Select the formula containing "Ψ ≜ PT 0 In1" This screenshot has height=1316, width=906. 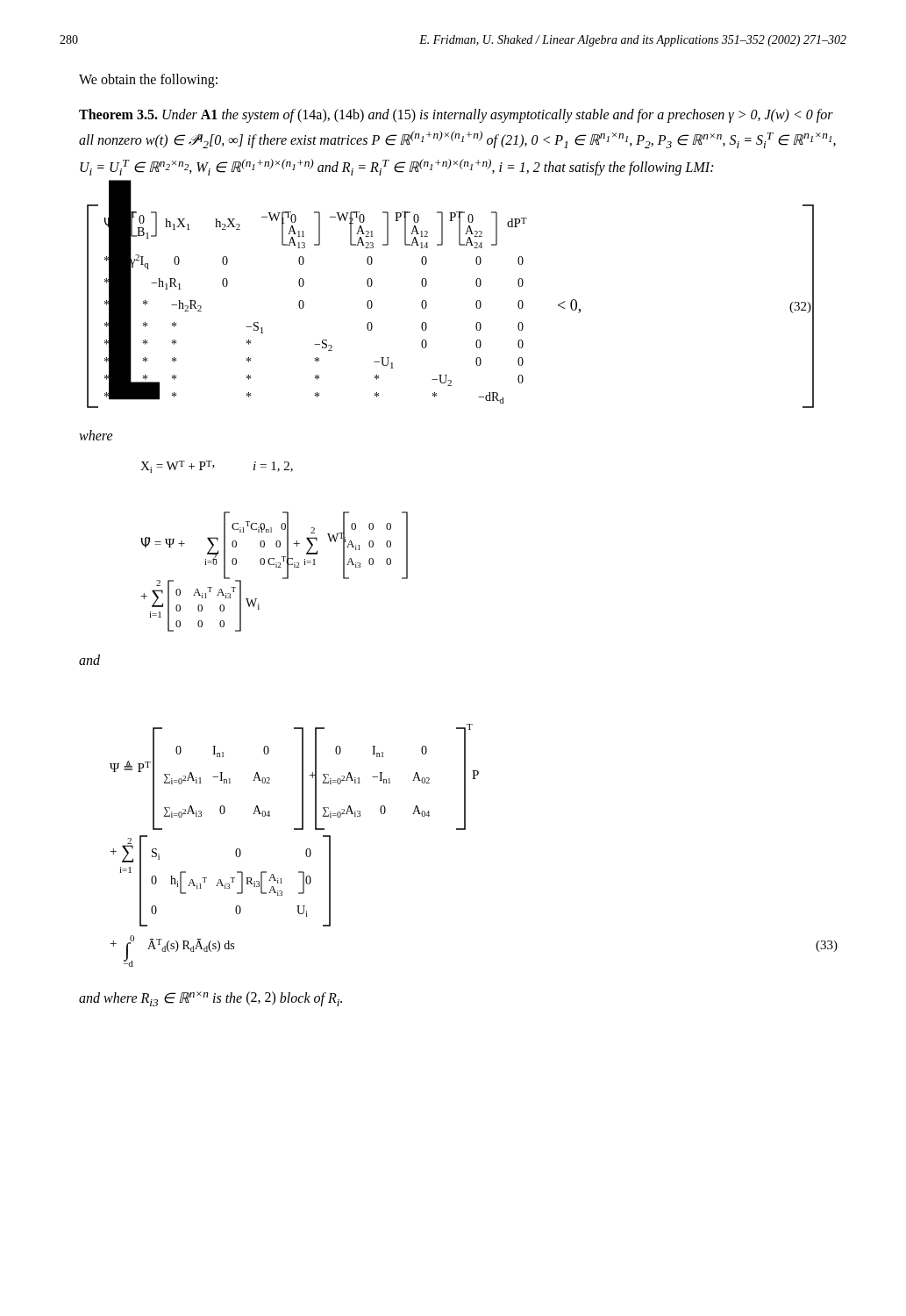coord(476,825)
